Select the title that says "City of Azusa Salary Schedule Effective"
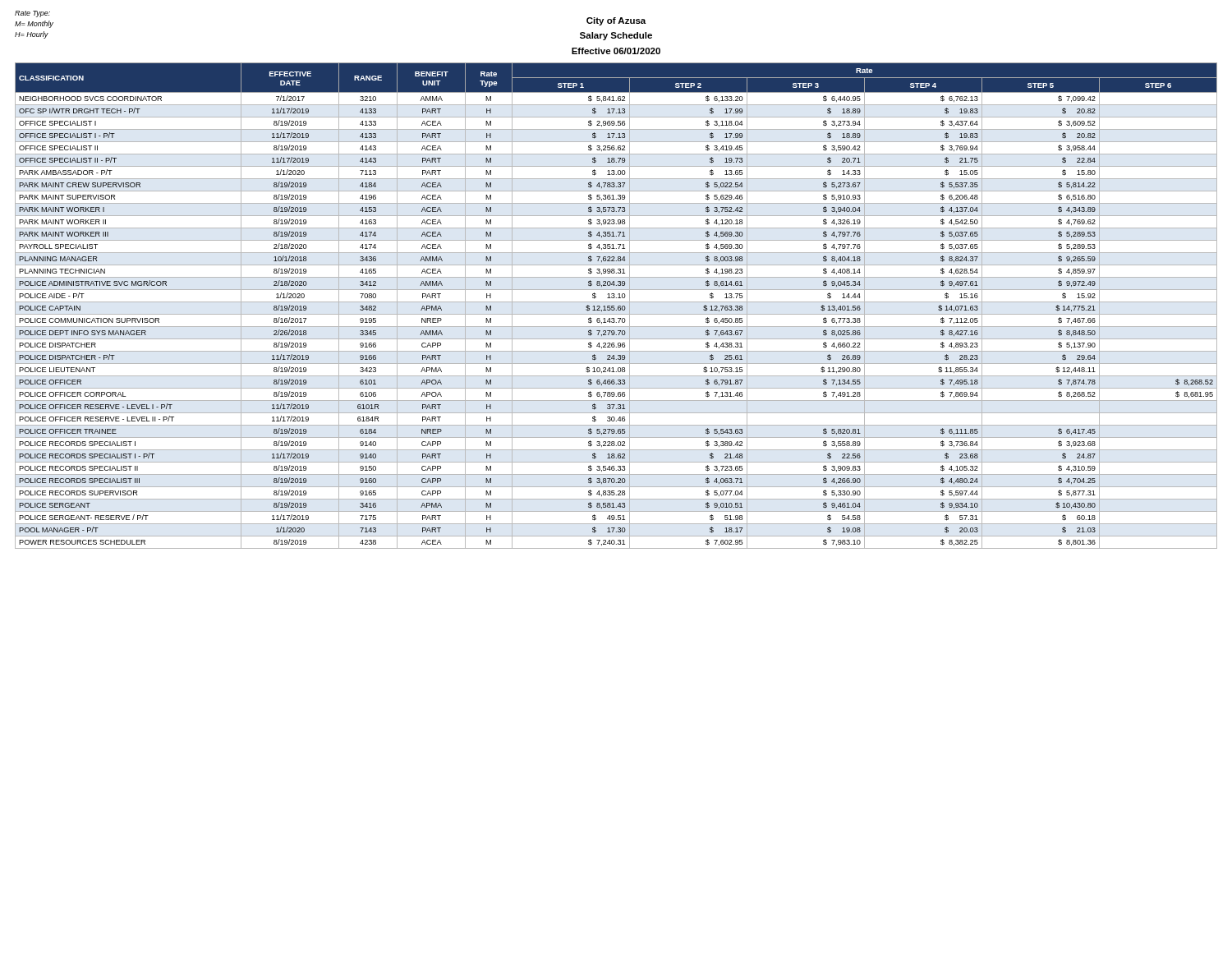This screenshot has height=953, width=1232. click(616, 36)
